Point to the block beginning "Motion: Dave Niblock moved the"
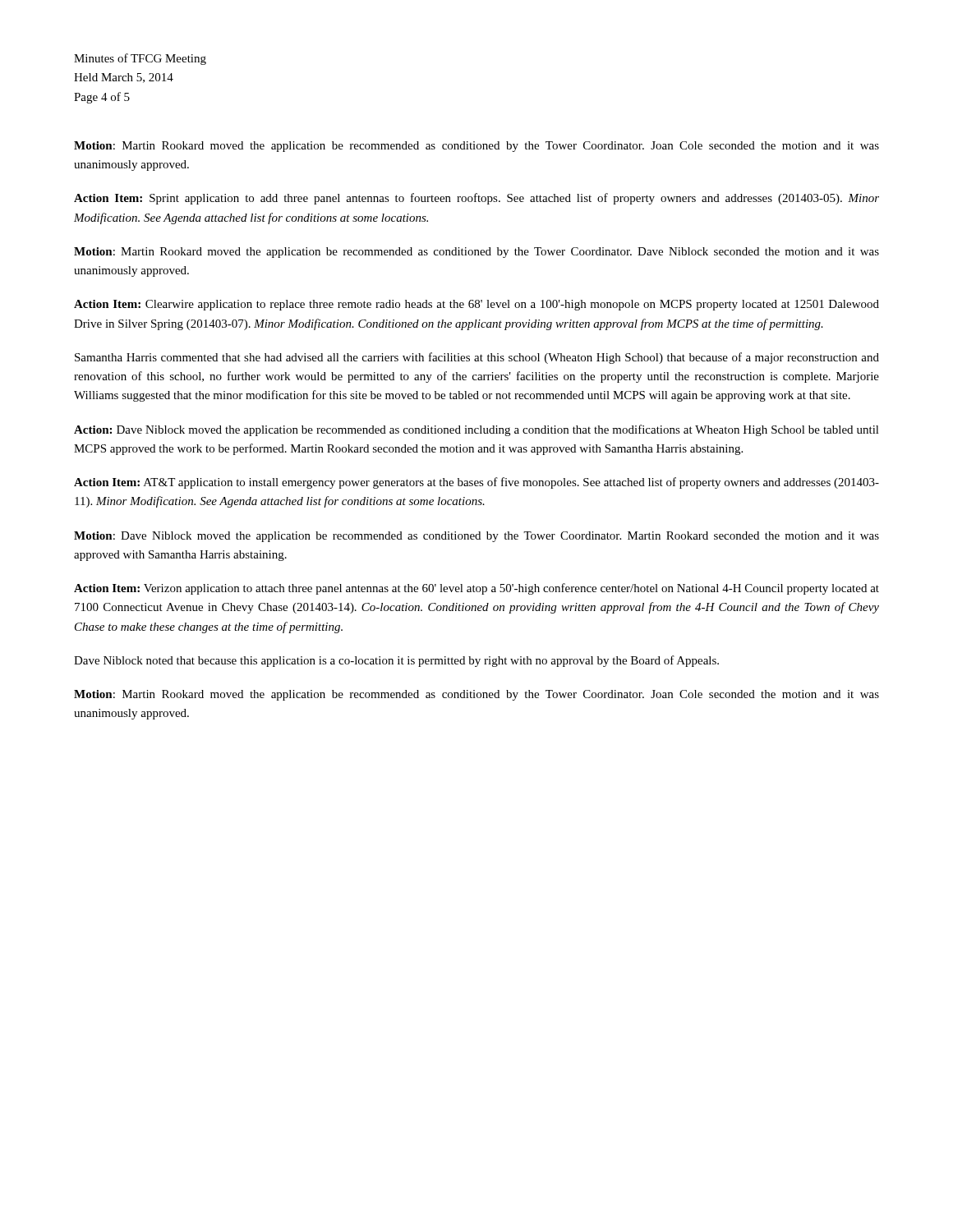The width and height of the screenshot is (953, 1232). [476, 545]
